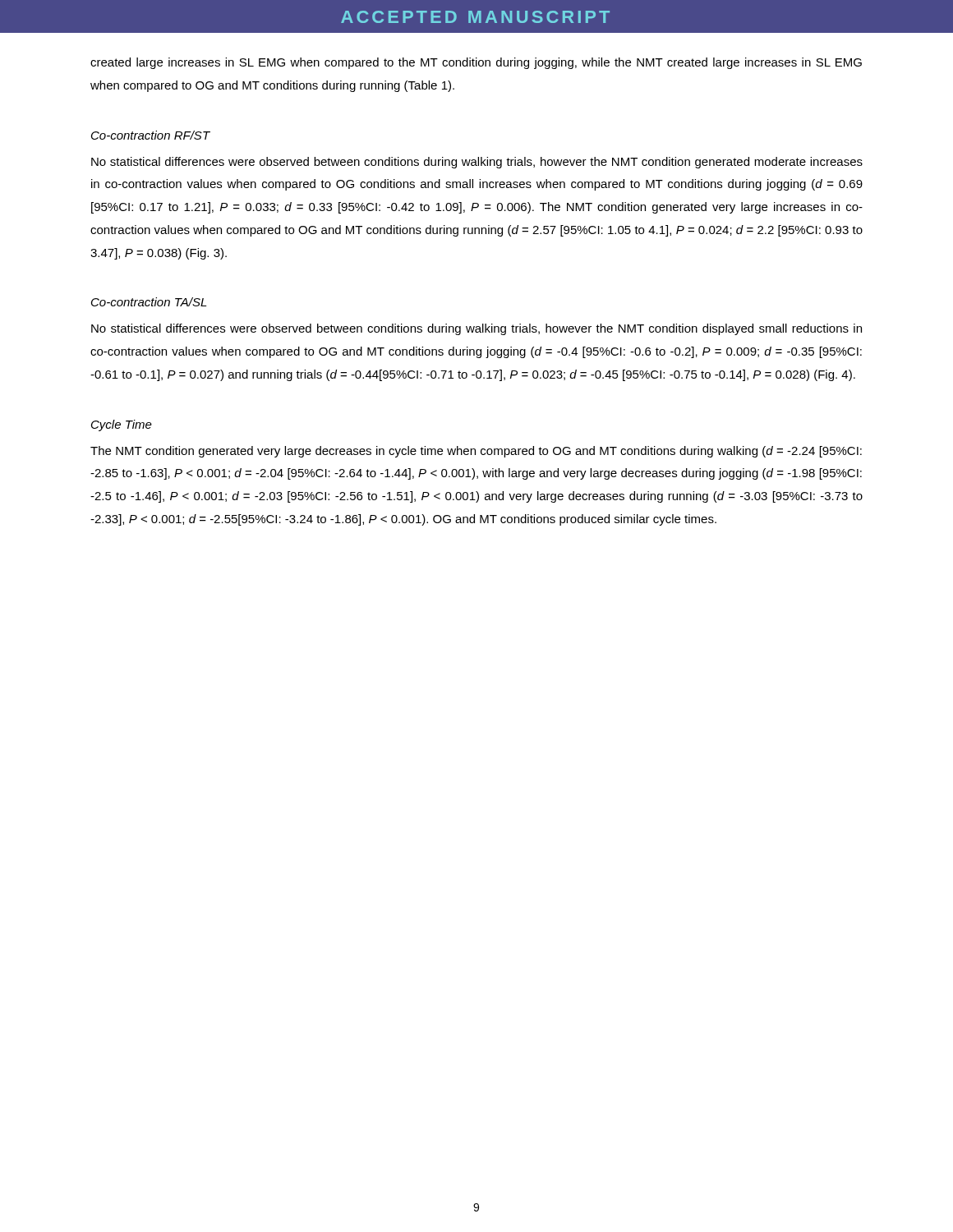Click on the section header with the text "Co-contraction TA/SL"

tap(149, 302)
